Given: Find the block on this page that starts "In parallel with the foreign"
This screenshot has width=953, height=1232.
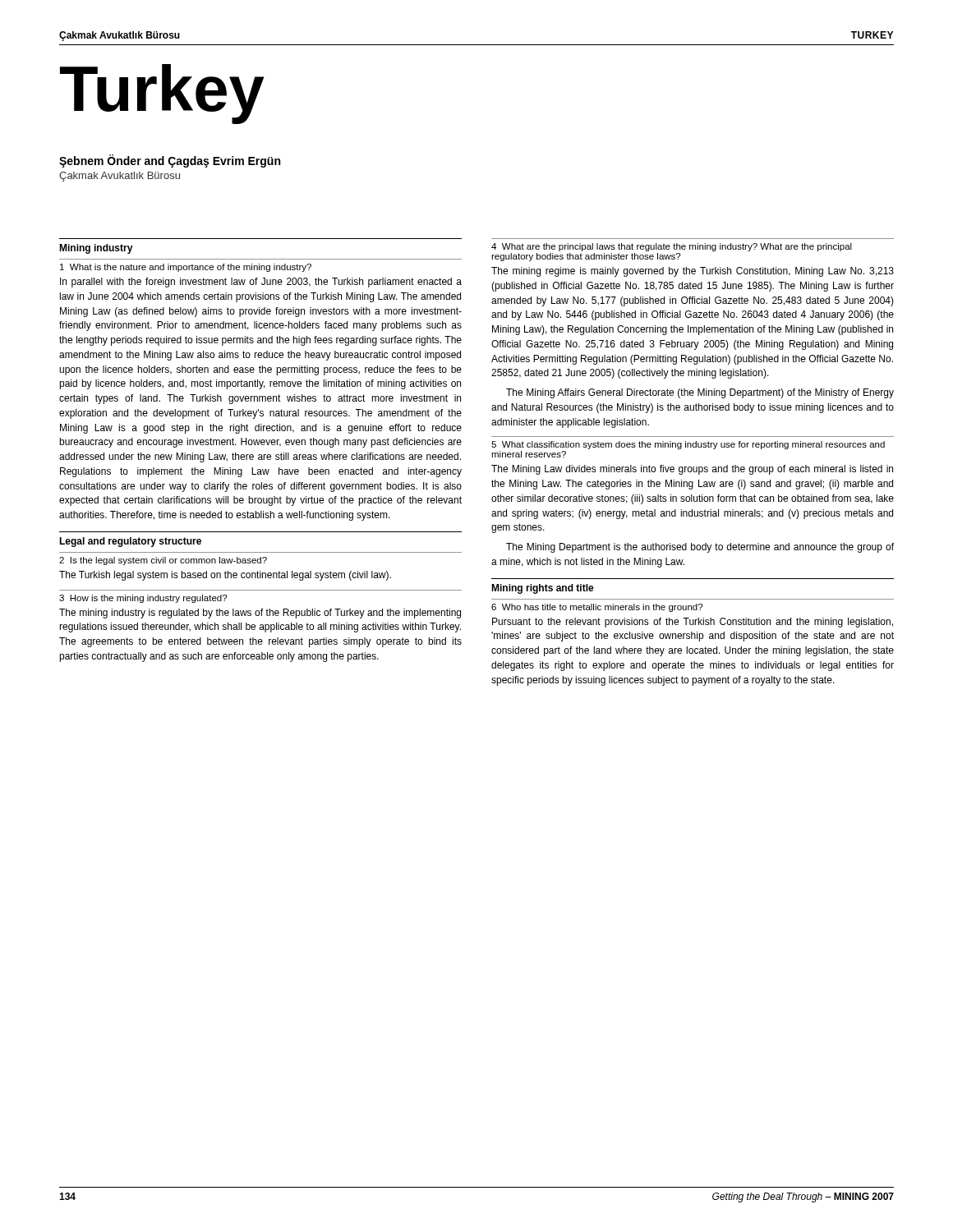Looking at the screenshot, I should (260, 399).
